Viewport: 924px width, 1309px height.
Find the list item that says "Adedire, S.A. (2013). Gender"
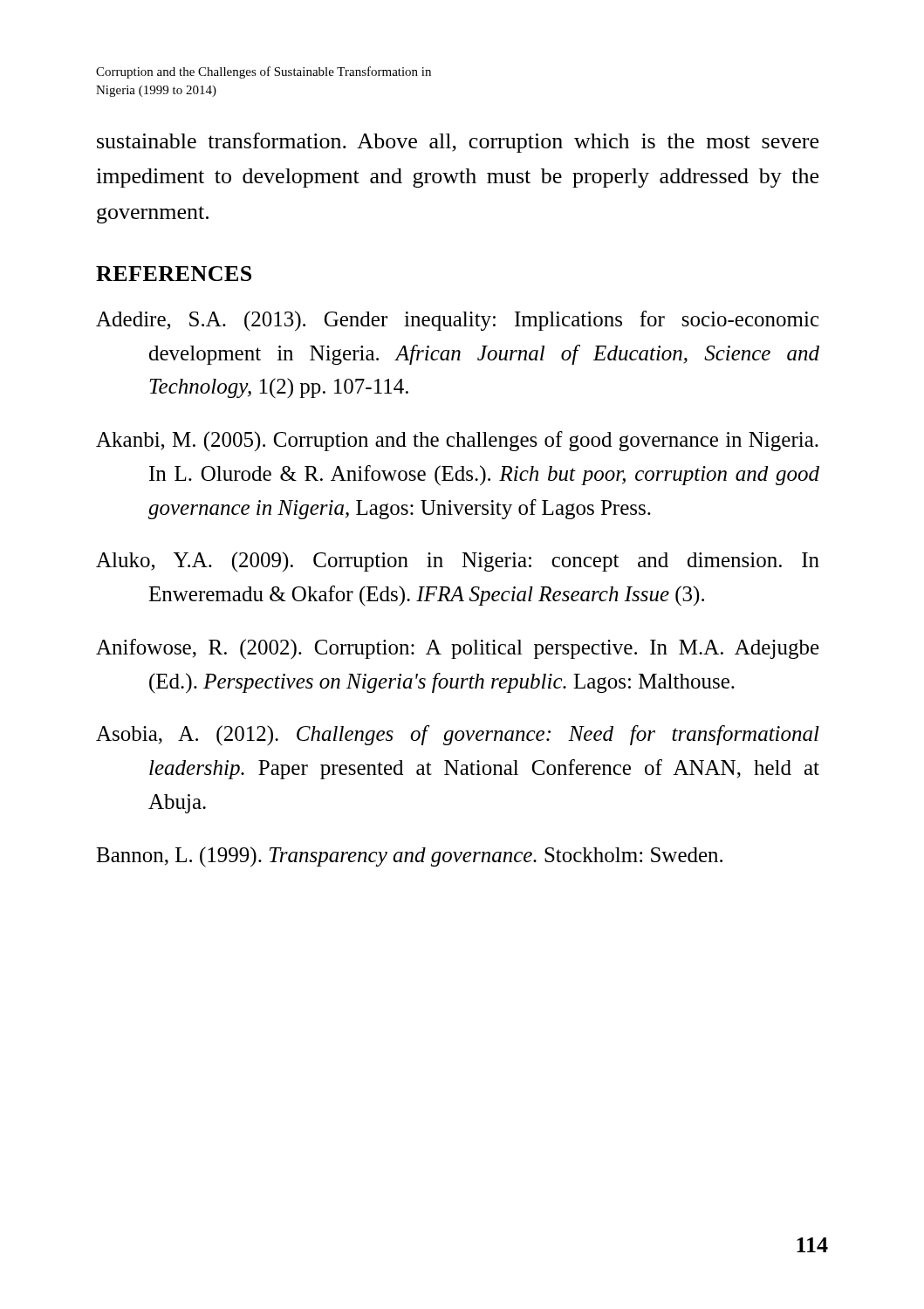tap(458, 353)
